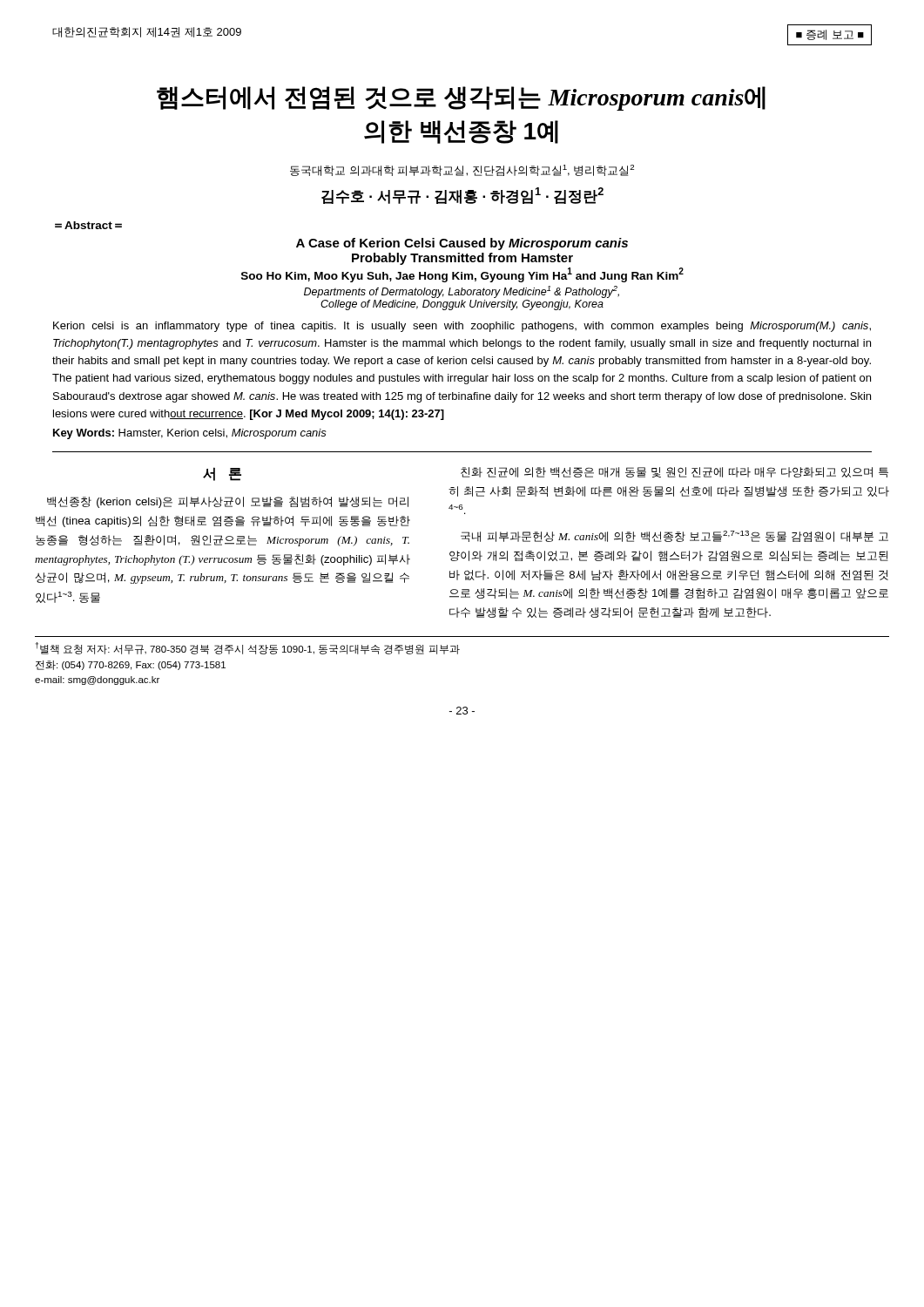The height and width of the screenshot is (1307, 924).
Task: Navigate to the region starting "백선종창 (kerion celsi)은 피부사상균이 모발을 침범하여 발생되는"
Action: [222, 550]
